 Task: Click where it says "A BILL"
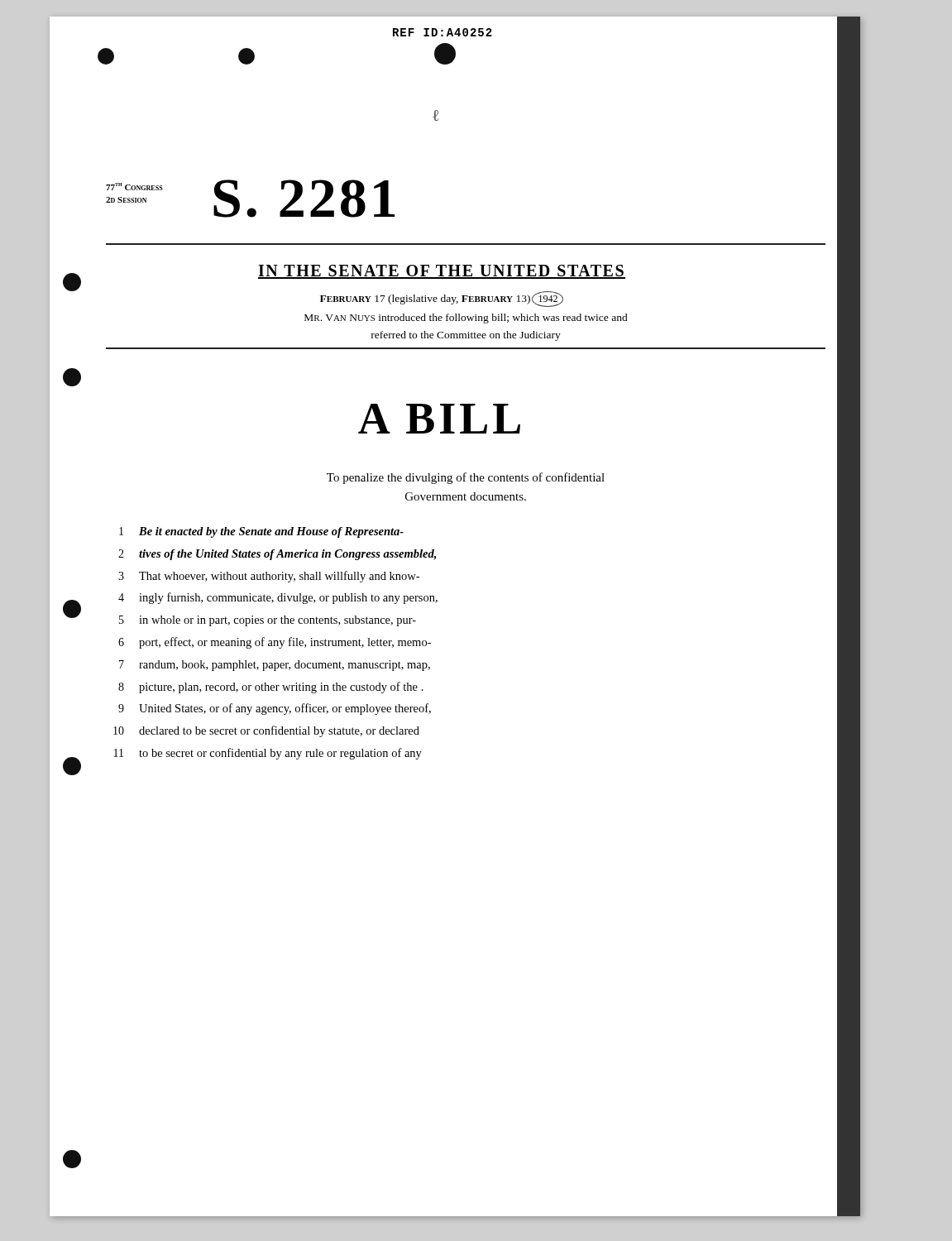point(442,419)
